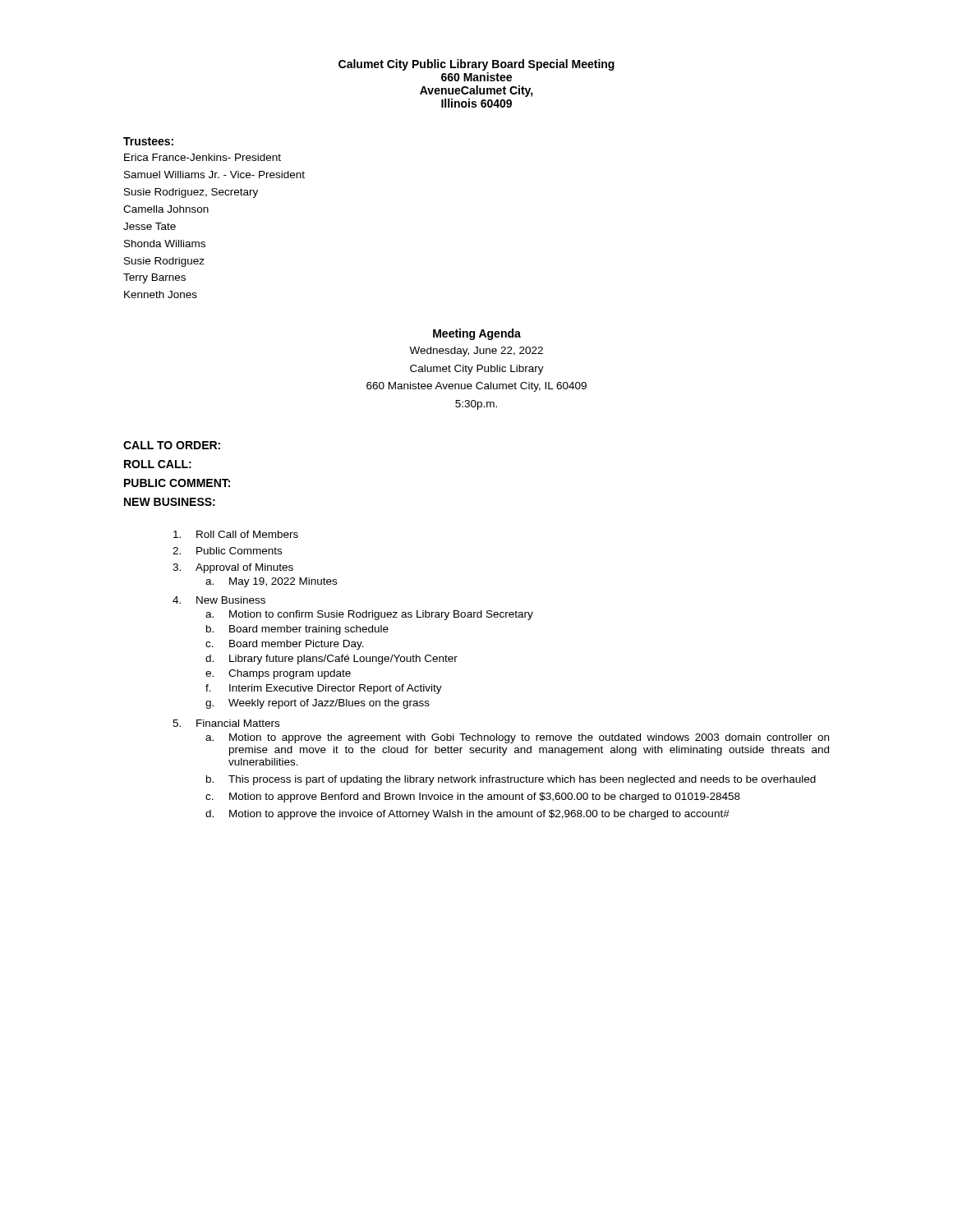Where does it say "c. Board member Picture Day."?
Viewport: 953px width, 1232px height.
click(x=285, y=644)
